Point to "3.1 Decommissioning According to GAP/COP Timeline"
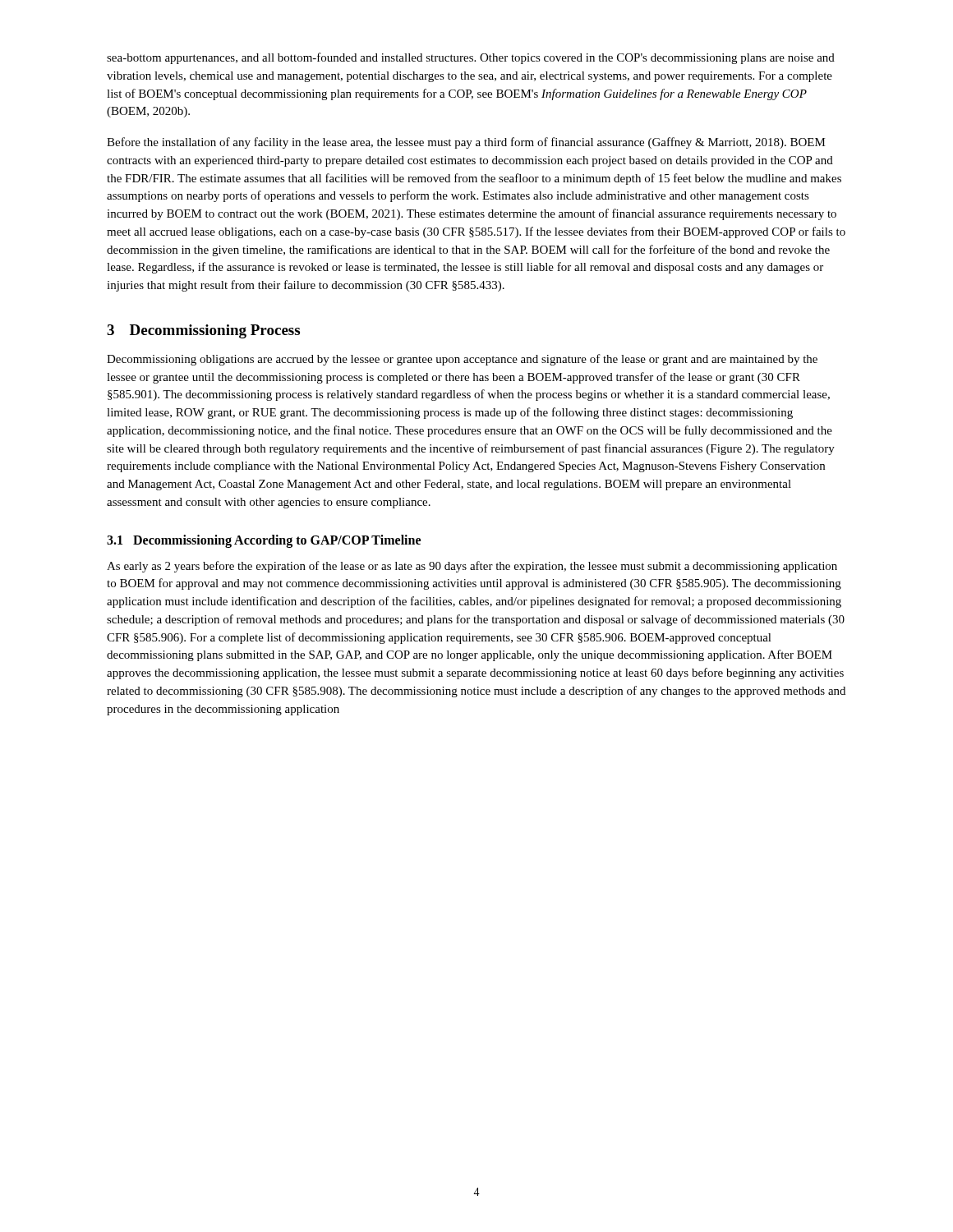Image resolution: width=953 pixels, height=1232 pixels. coord(264,541)
